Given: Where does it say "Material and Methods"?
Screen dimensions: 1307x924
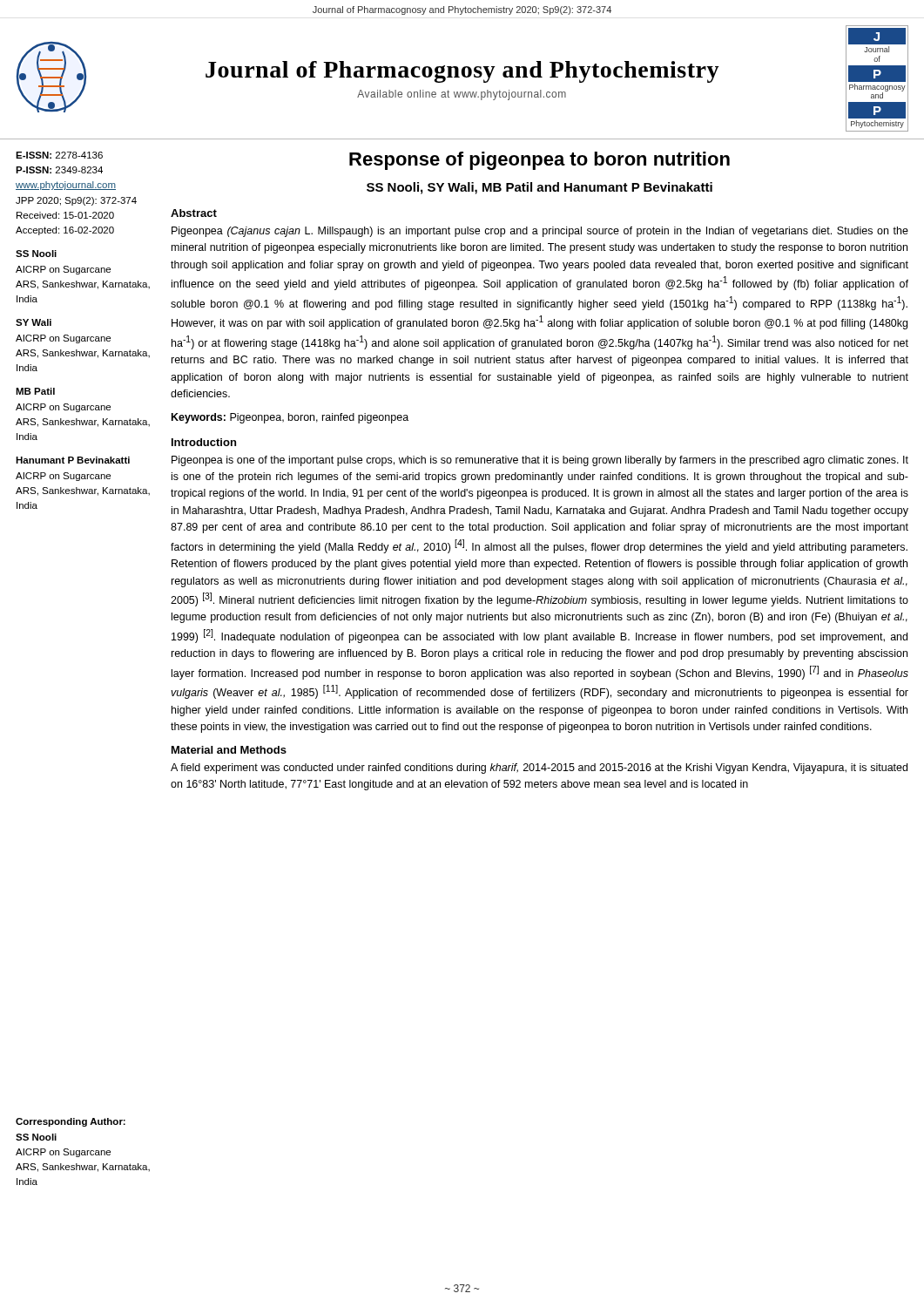Looking at the screenshot, I should (x=229, y=749).
